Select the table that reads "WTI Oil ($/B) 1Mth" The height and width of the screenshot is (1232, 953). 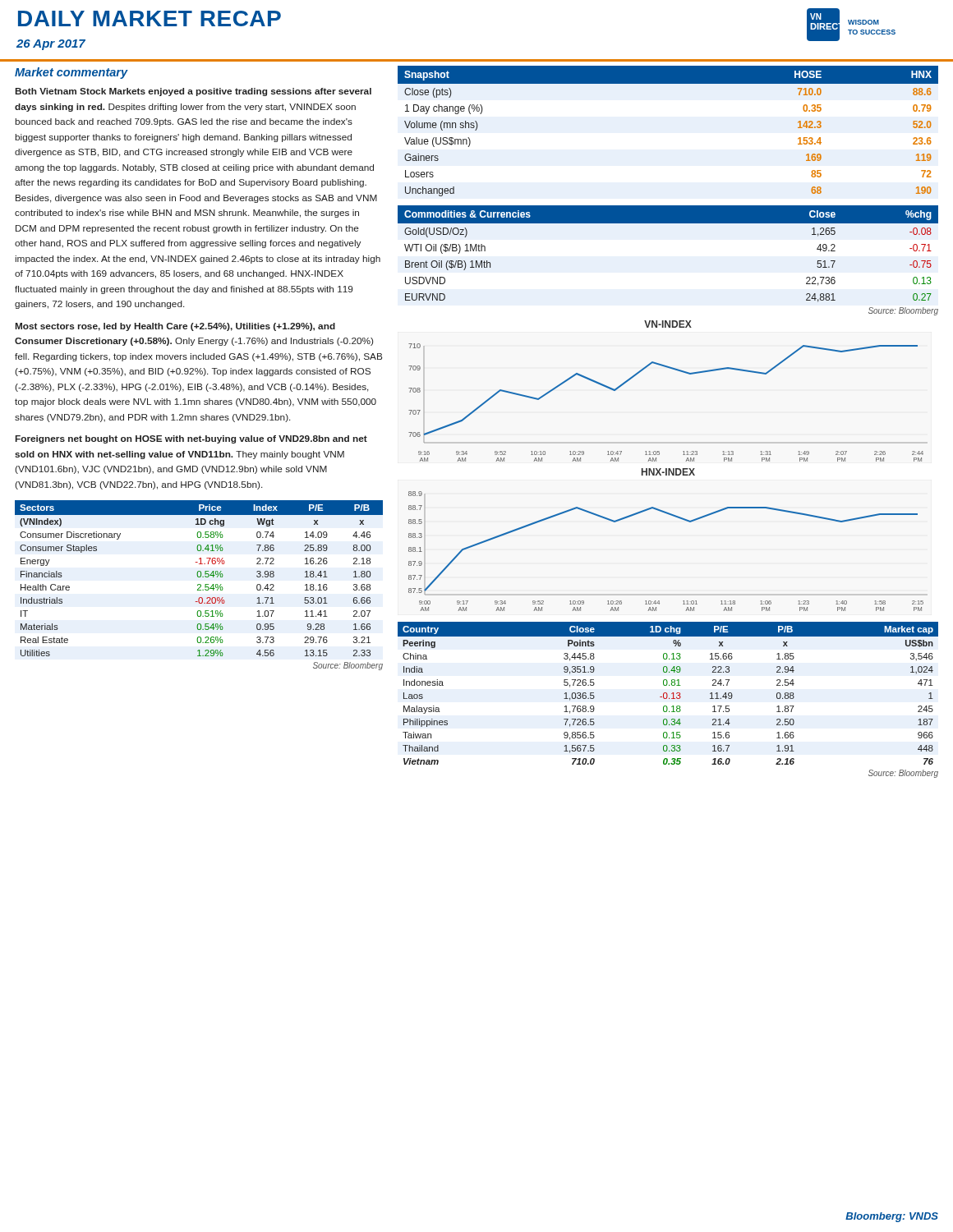668,260
